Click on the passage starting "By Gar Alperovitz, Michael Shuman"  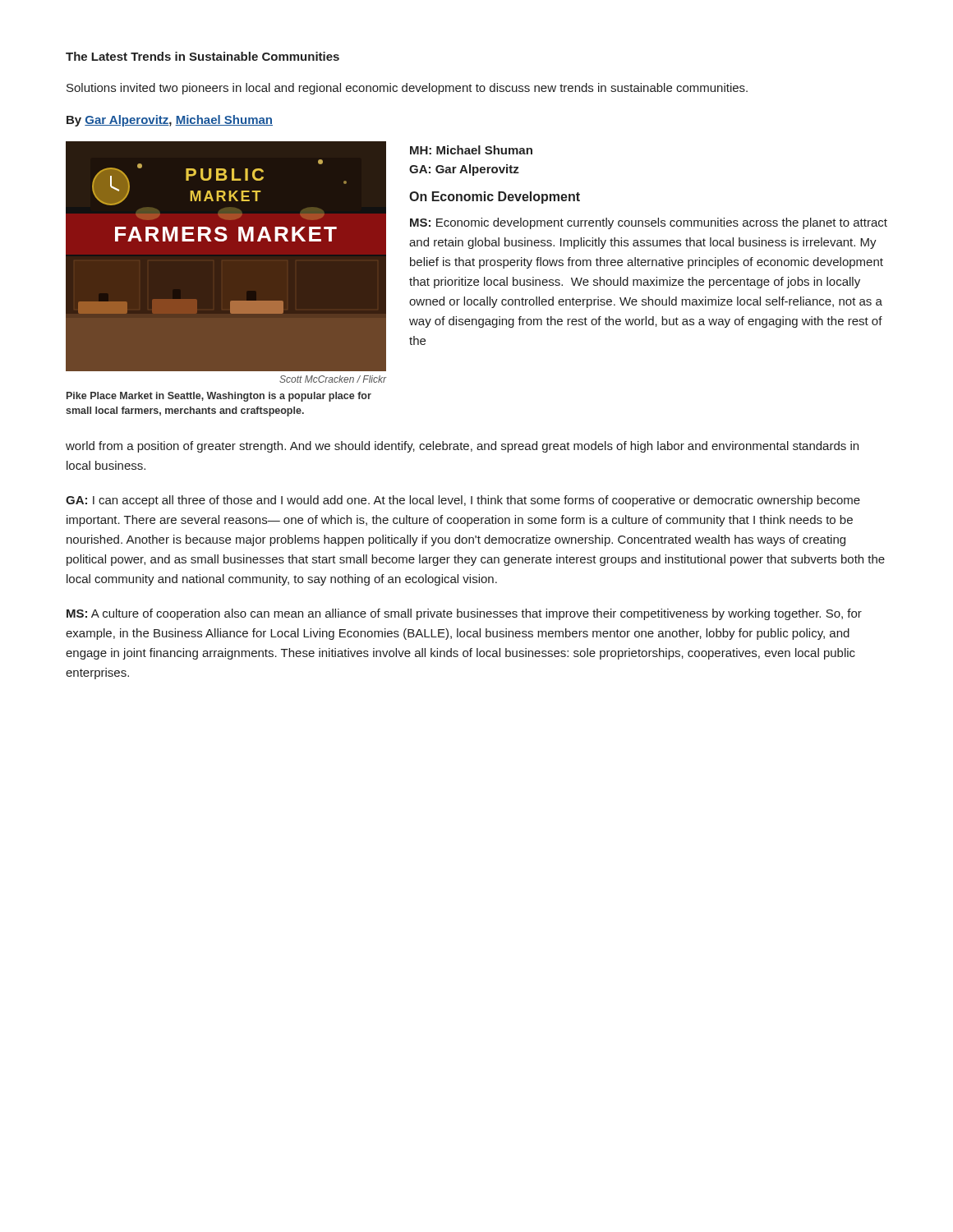click(169, 120)
